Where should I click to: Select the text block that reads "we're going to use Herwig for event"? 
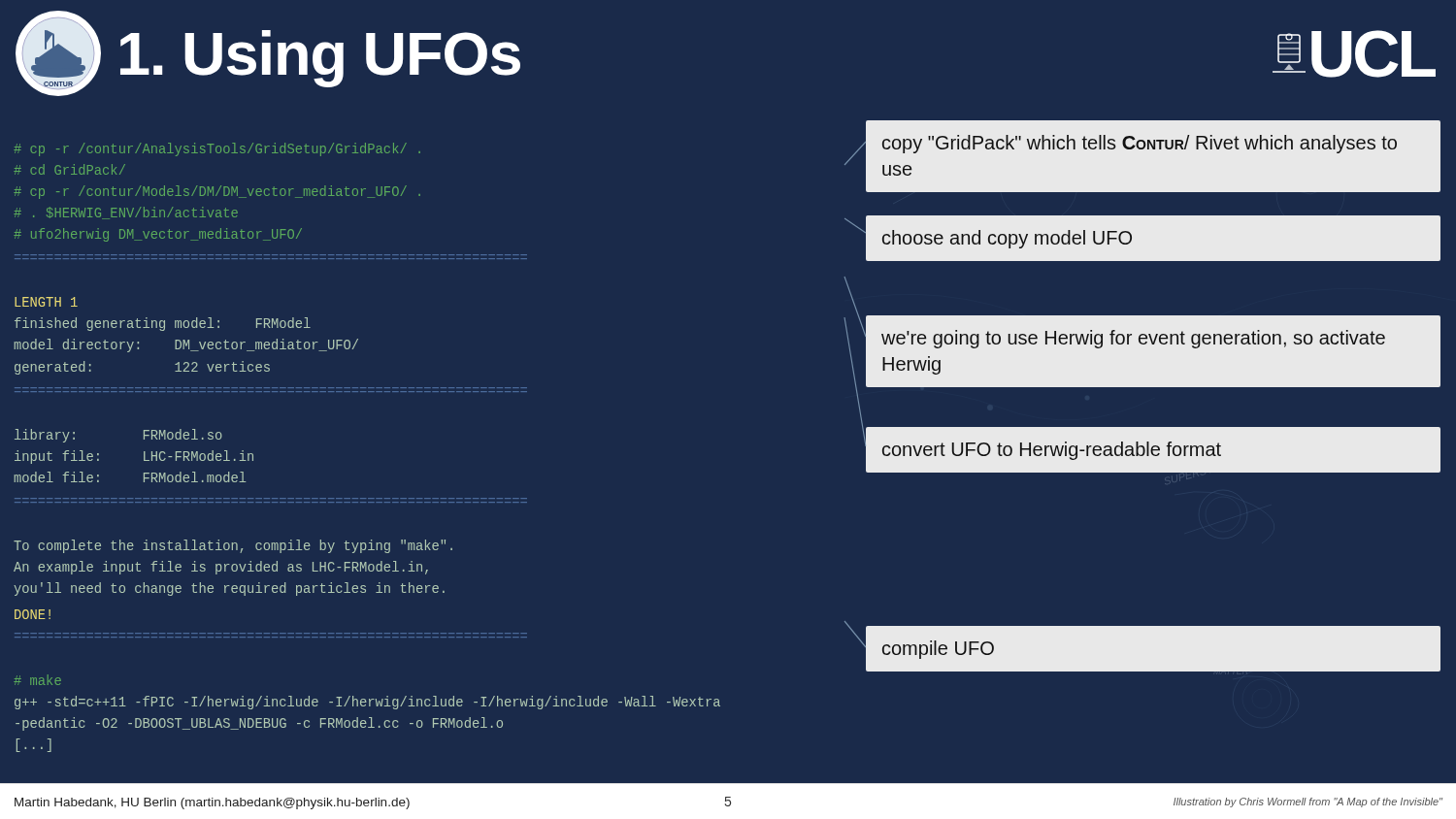coord(1134,351)
